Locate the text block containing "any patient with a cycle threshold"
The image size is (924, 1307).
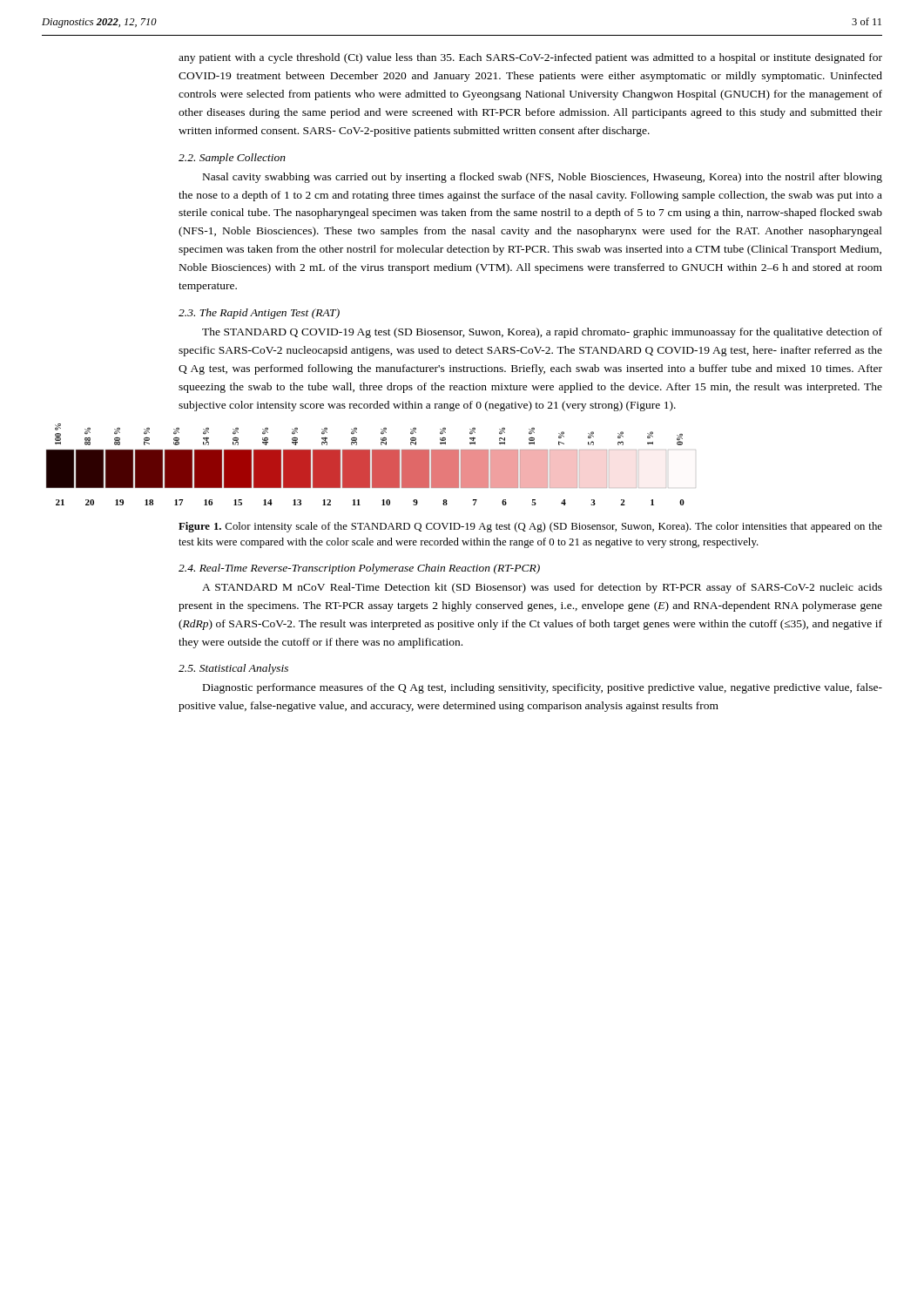tap(530, 94)
